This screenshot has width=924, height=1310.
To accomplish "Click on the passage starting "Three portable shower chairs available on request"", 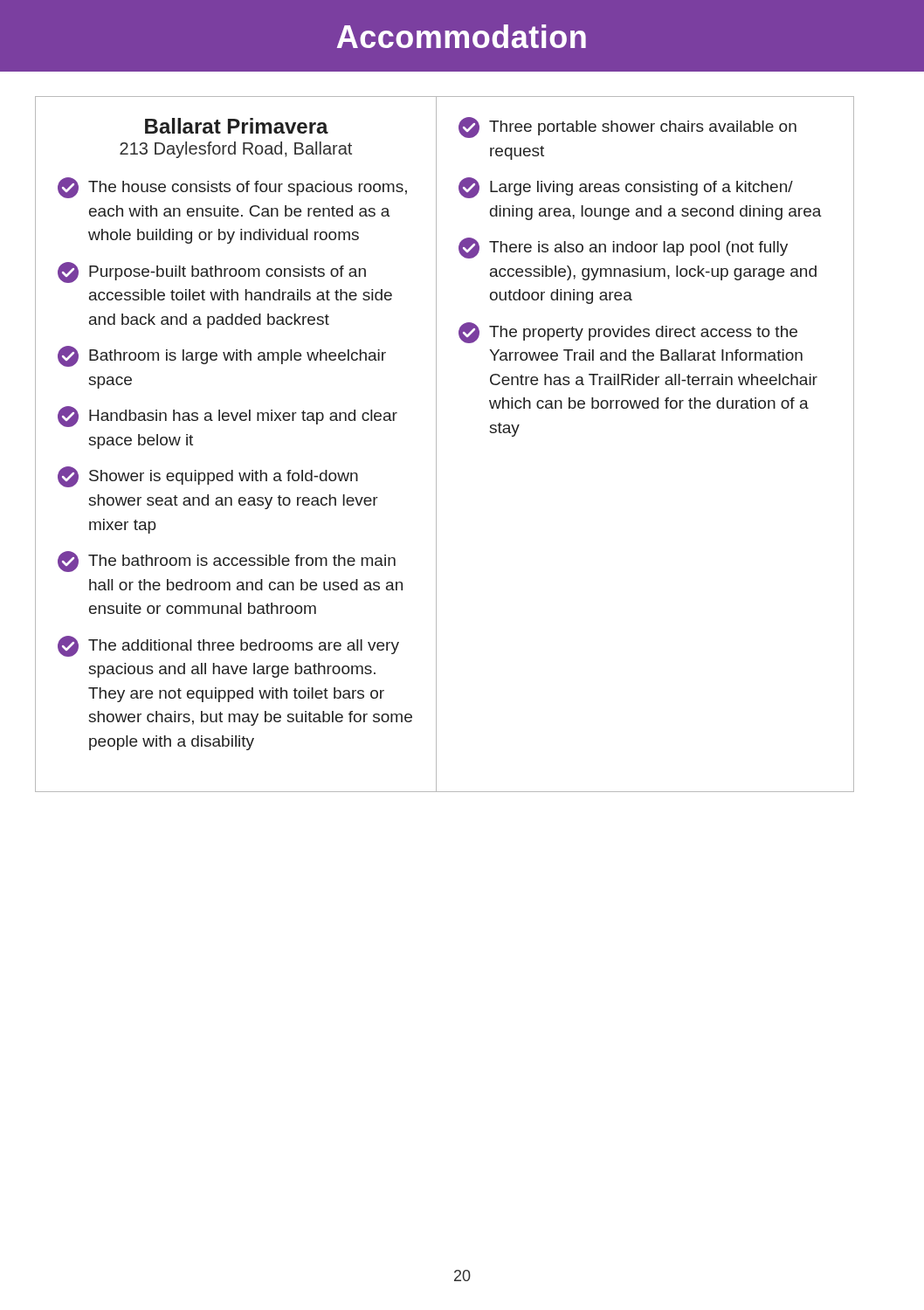I will tap(645, 138).
